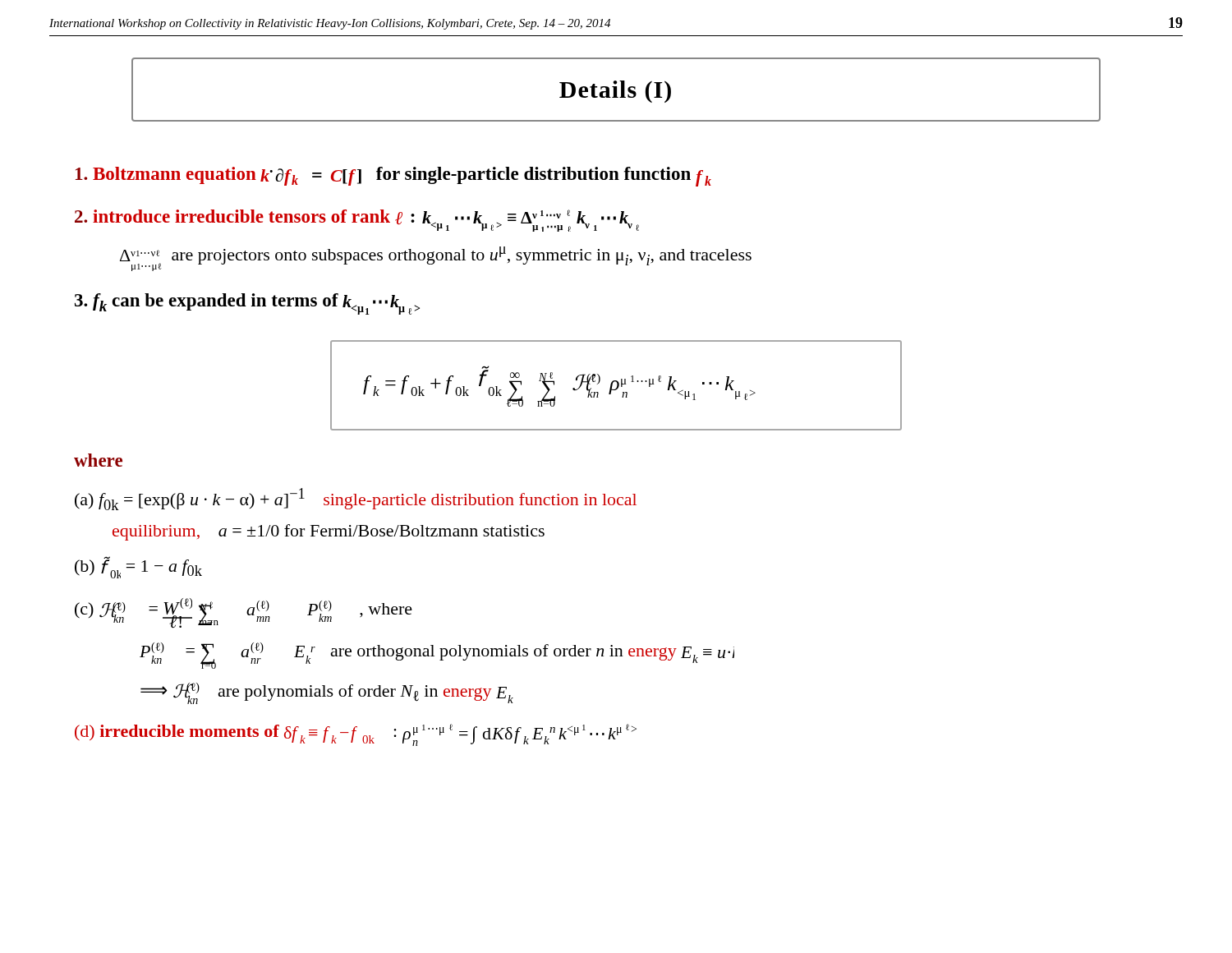Click the passage that begins "P (ℓ) kn"

point(440,652)
